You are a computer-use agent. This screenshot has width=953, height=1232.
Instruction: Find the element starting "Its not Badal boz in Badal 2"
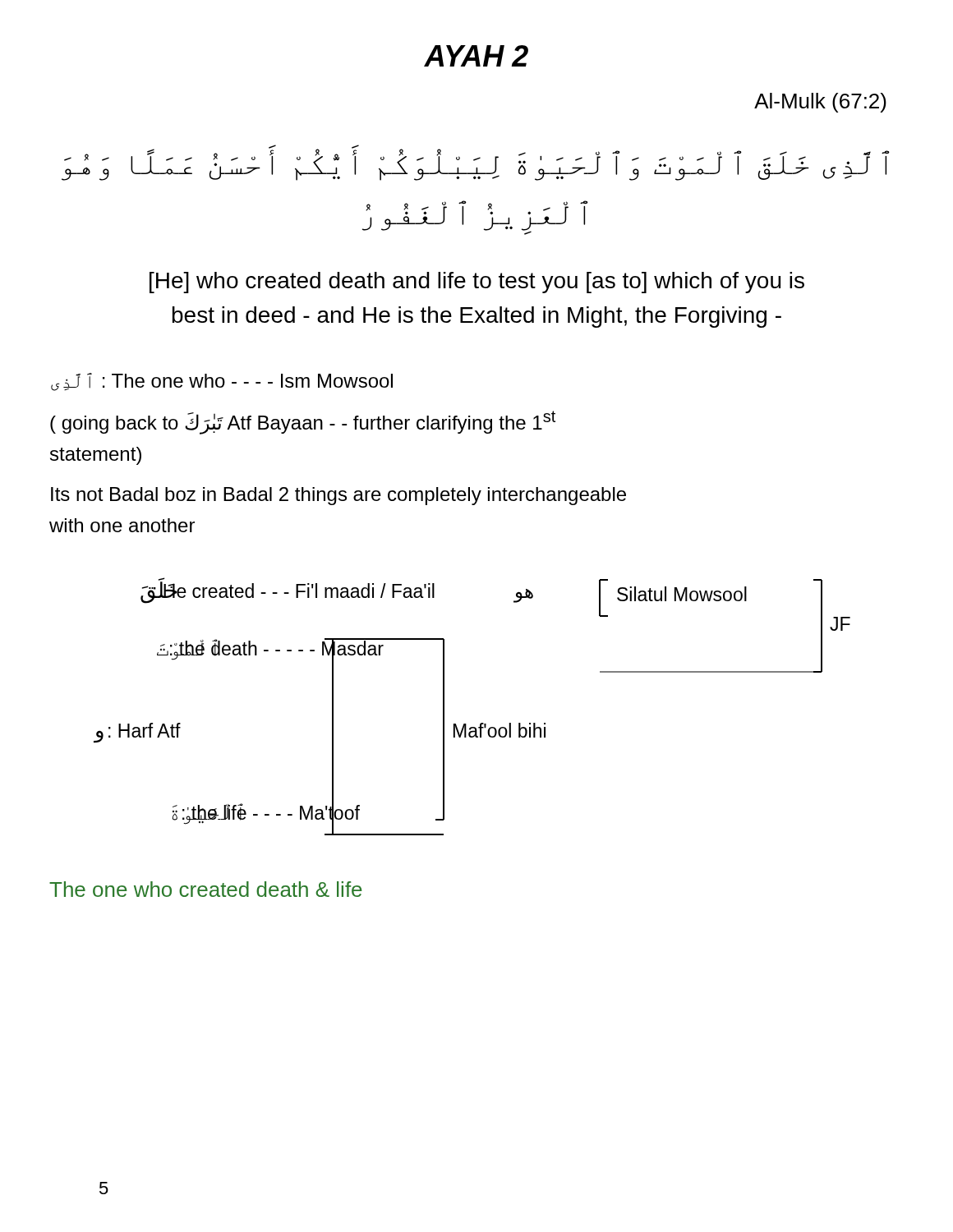(338, 510)
